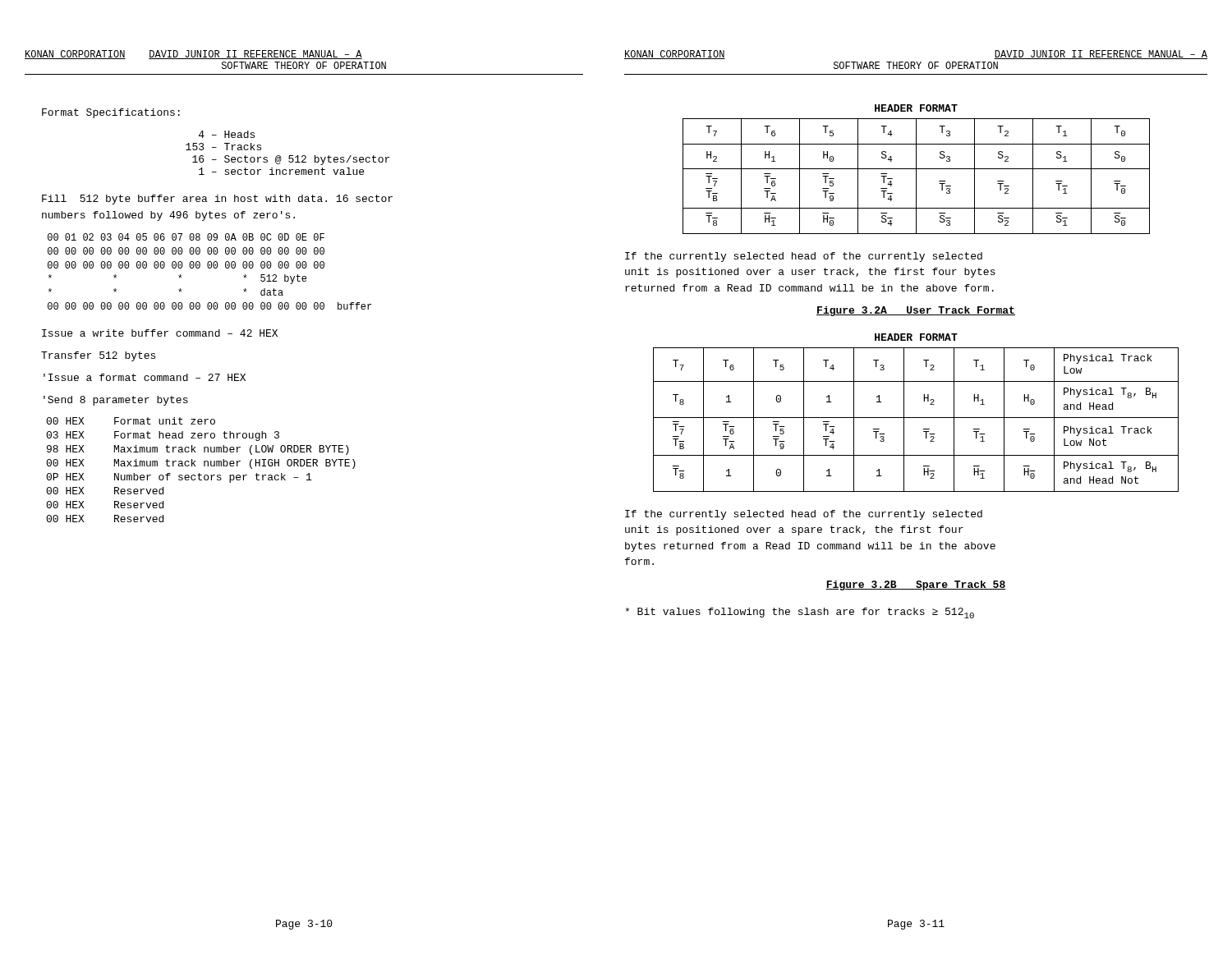Select the table as image
This screenshot has height=955, width=1232.
click(916, 176)
